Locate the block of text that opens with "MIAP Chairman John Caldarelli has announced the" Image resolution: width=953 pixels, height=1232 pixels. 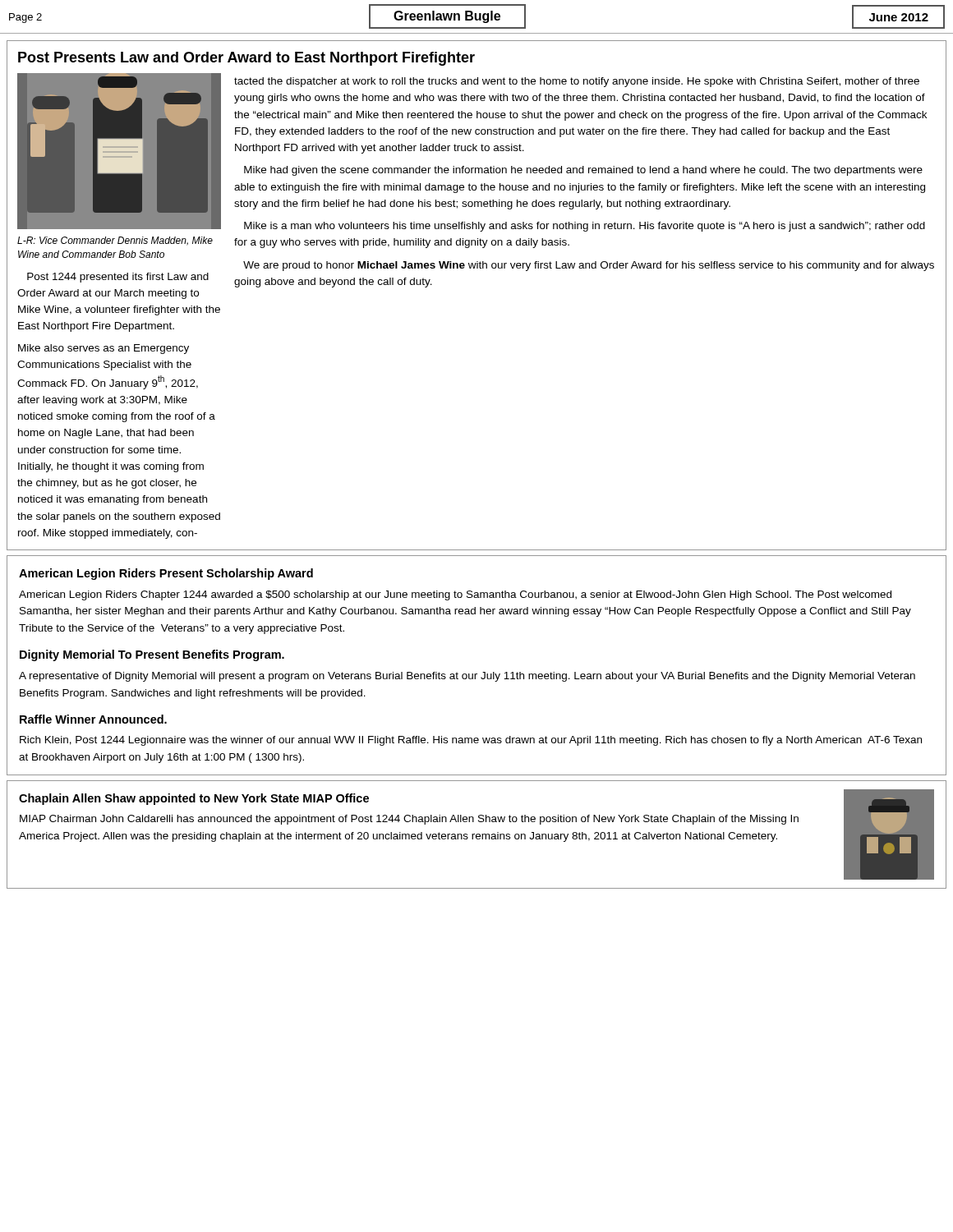[409, 827]
